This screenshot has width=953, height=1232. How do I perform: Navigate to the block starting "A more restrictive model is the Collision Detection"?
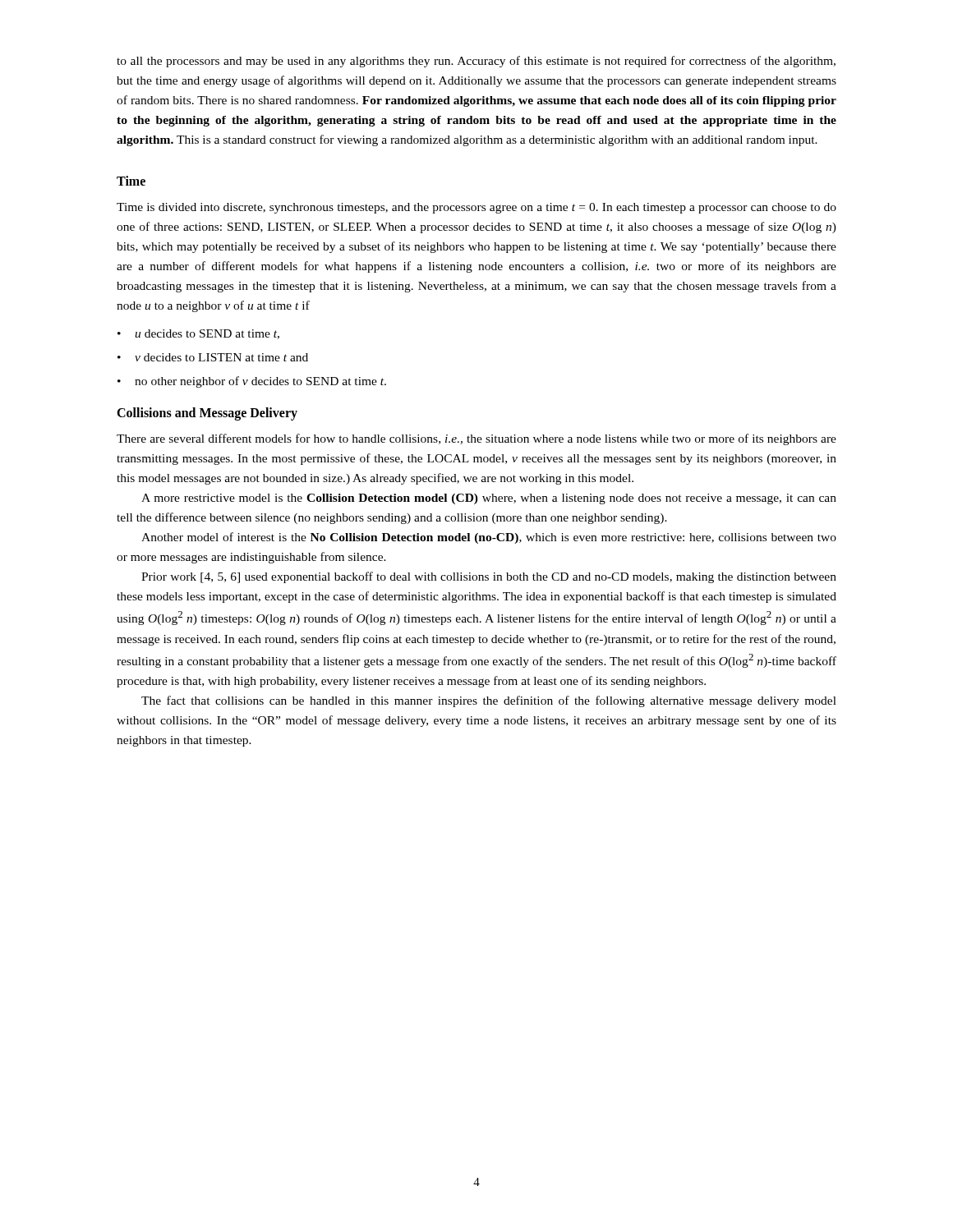click(476, 508)
